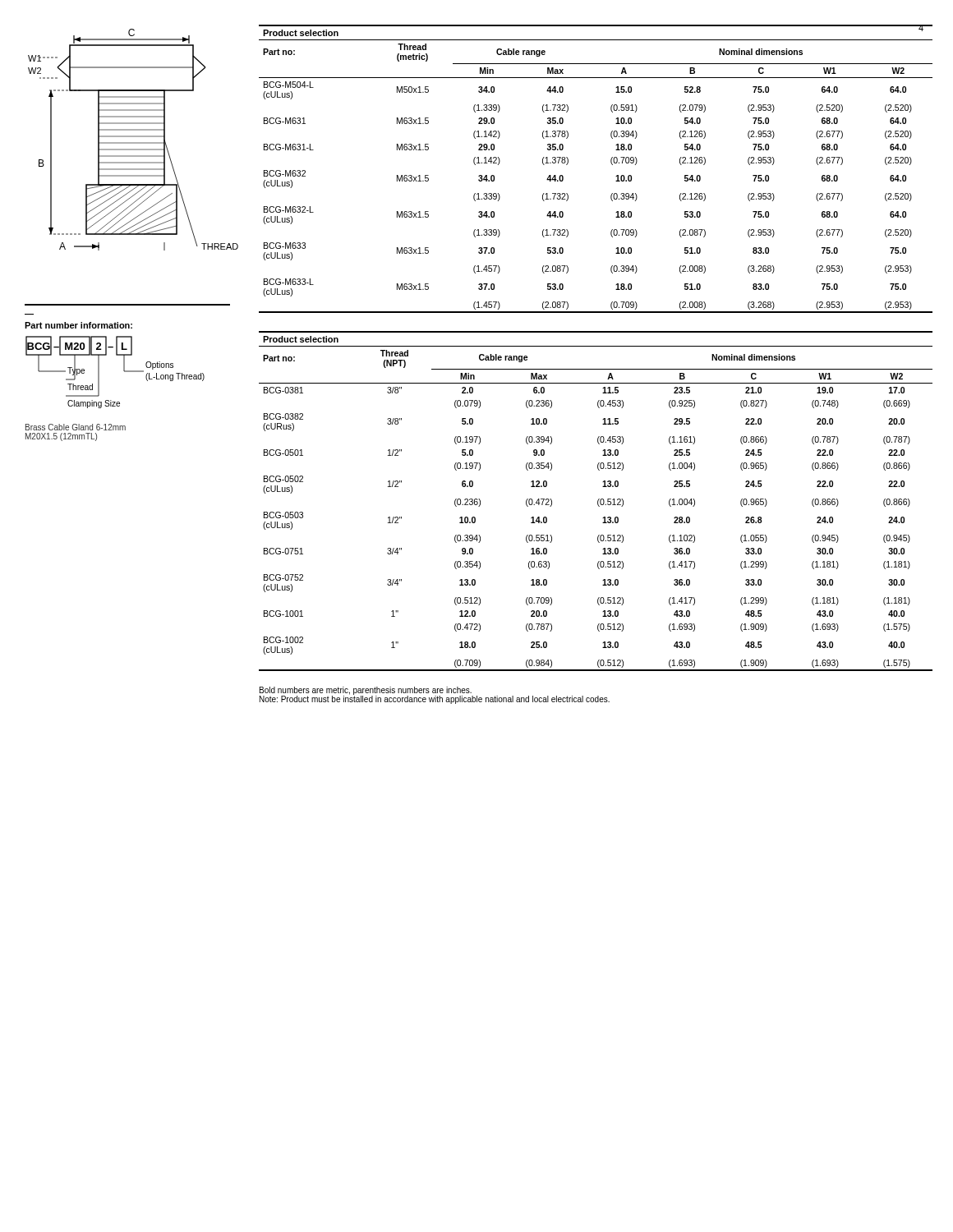This screenshot has height=1232, width=953.
Task: Locate the engineering diagram
Action: pyautogui.click(x=131, y=160)
